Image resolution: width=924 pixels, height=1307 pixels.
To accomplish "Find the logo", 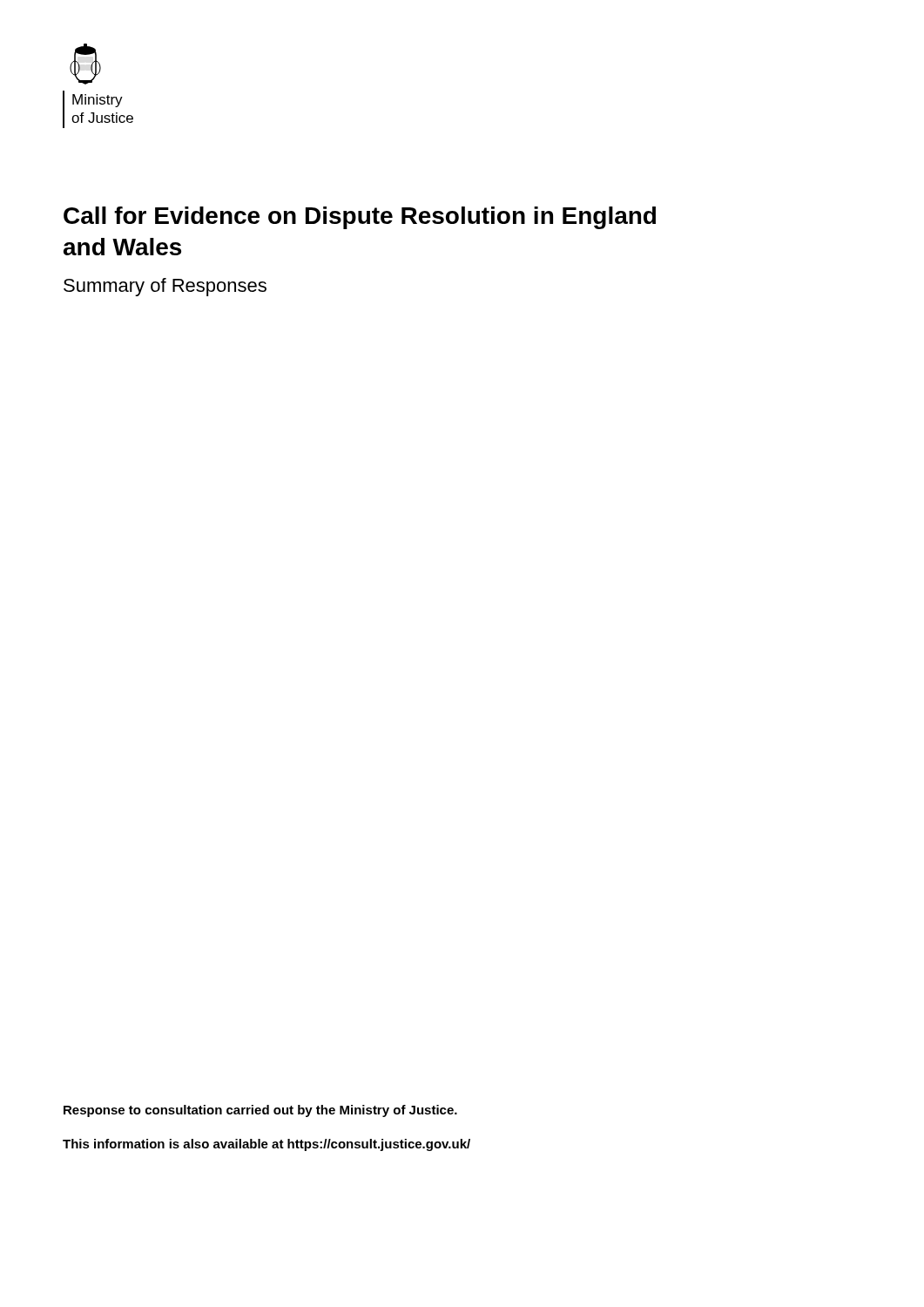I will [98, 85].
